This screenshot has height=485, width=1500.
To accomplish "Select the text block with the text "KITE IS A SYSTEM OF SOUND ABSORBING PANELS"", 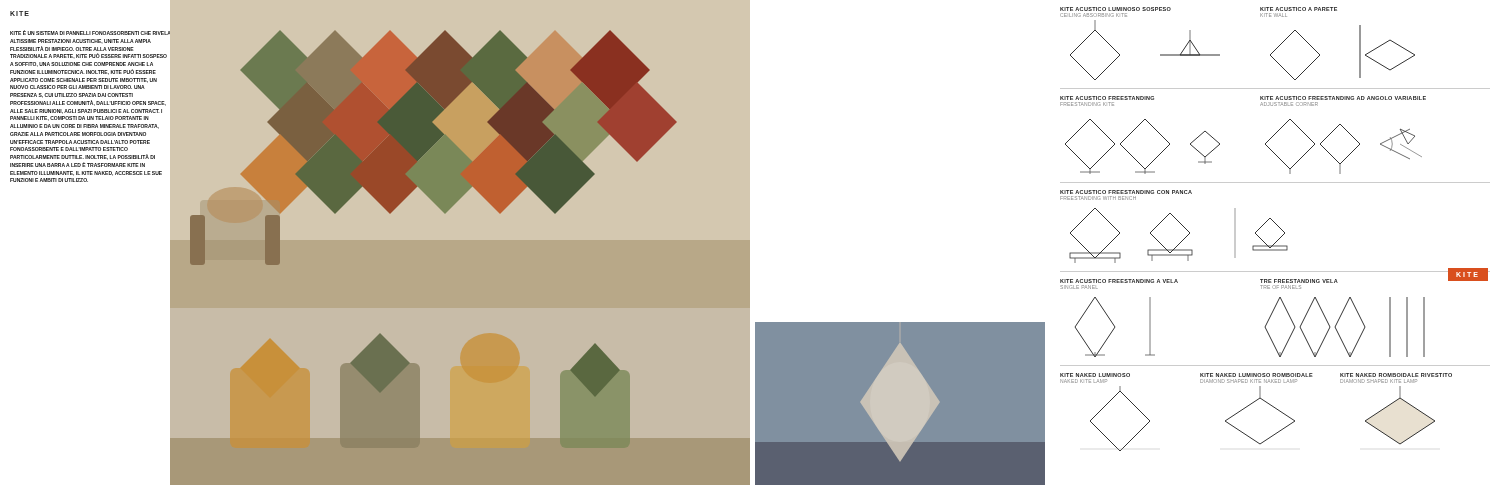I will 260,96.
